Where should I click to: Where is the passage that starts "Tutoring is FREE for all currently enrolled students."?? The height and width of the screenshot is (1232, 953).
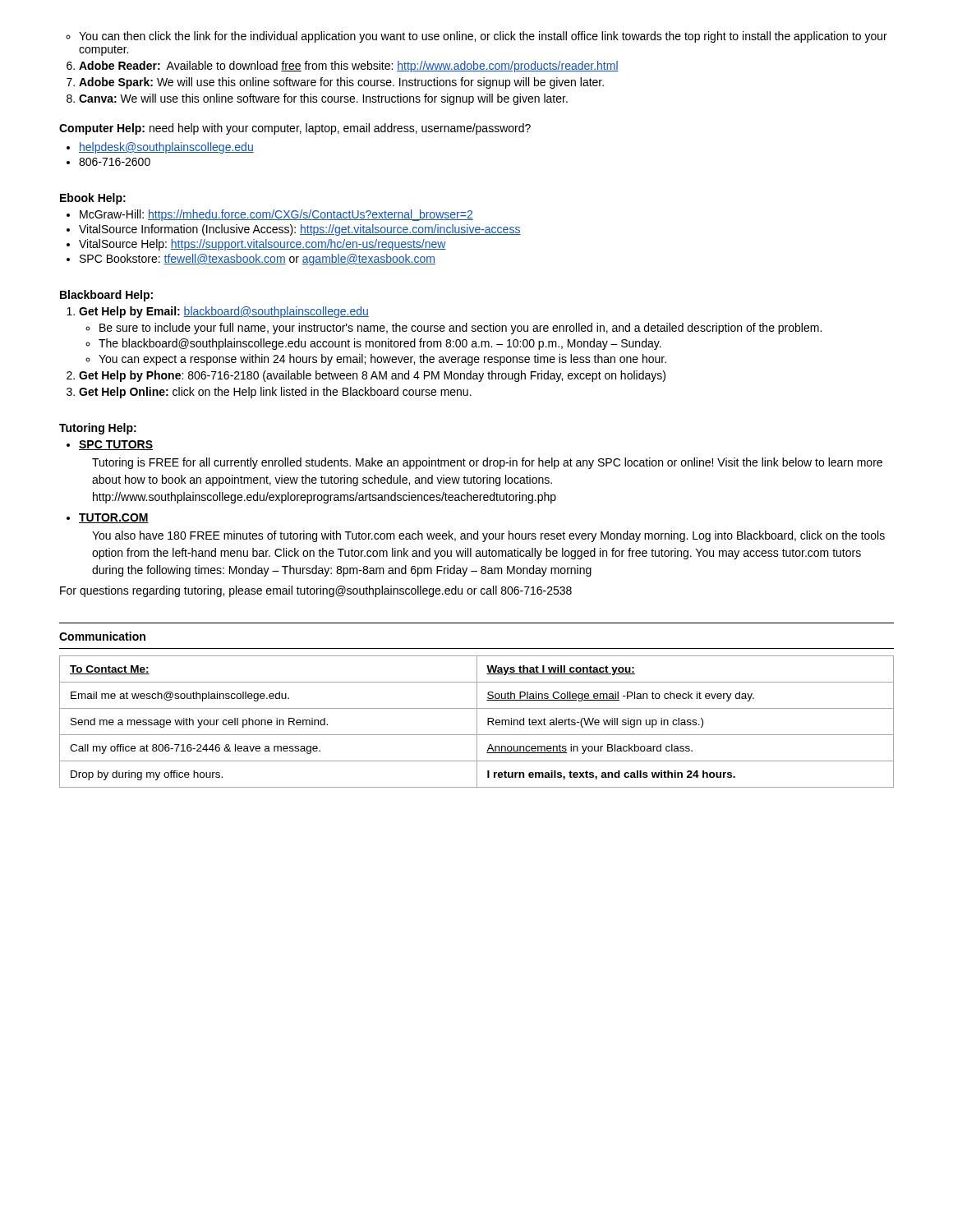click(x=487, y=480)
